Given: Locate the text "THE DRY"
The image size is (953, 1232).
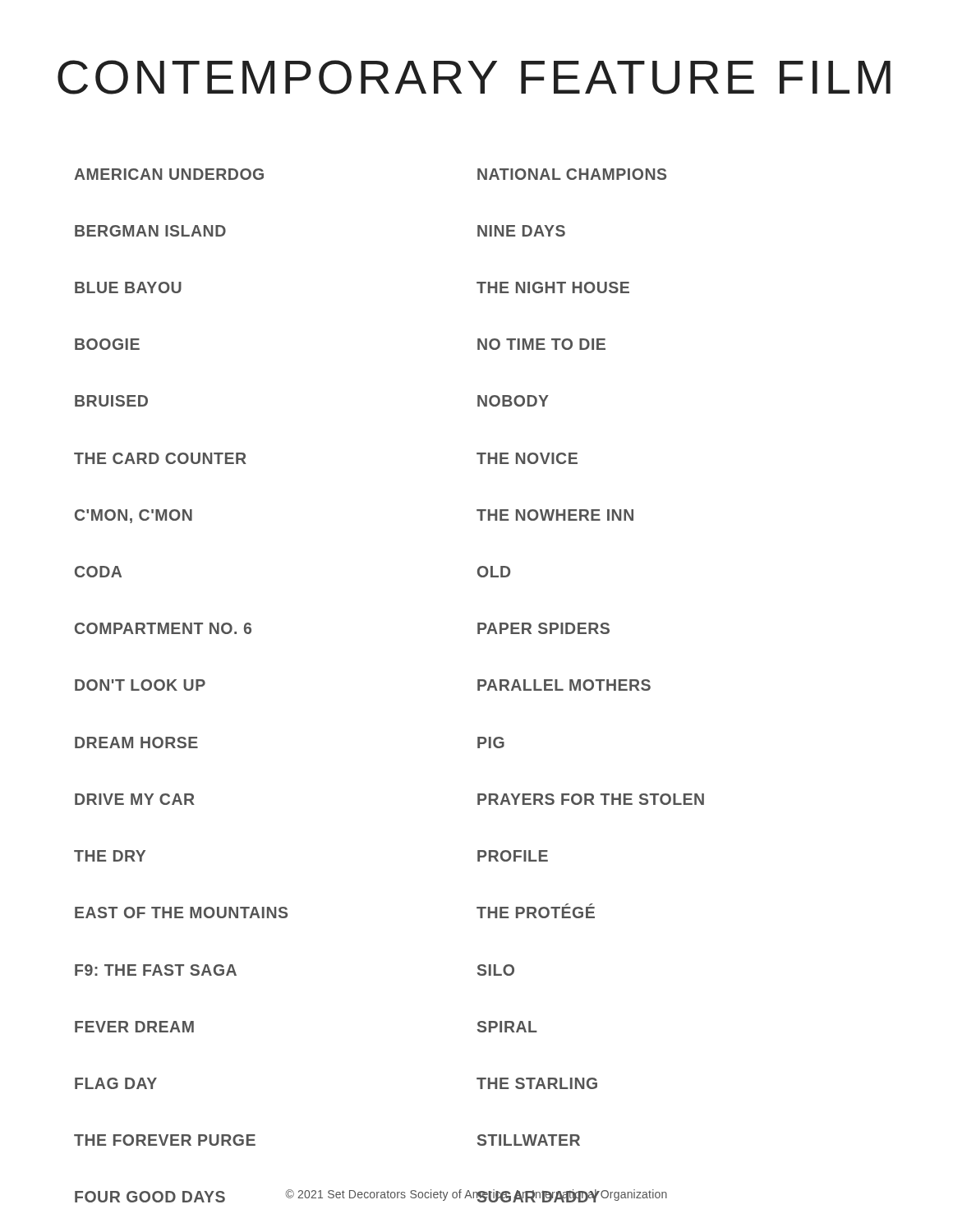Looking at the screenshot, I should [110, 856].
